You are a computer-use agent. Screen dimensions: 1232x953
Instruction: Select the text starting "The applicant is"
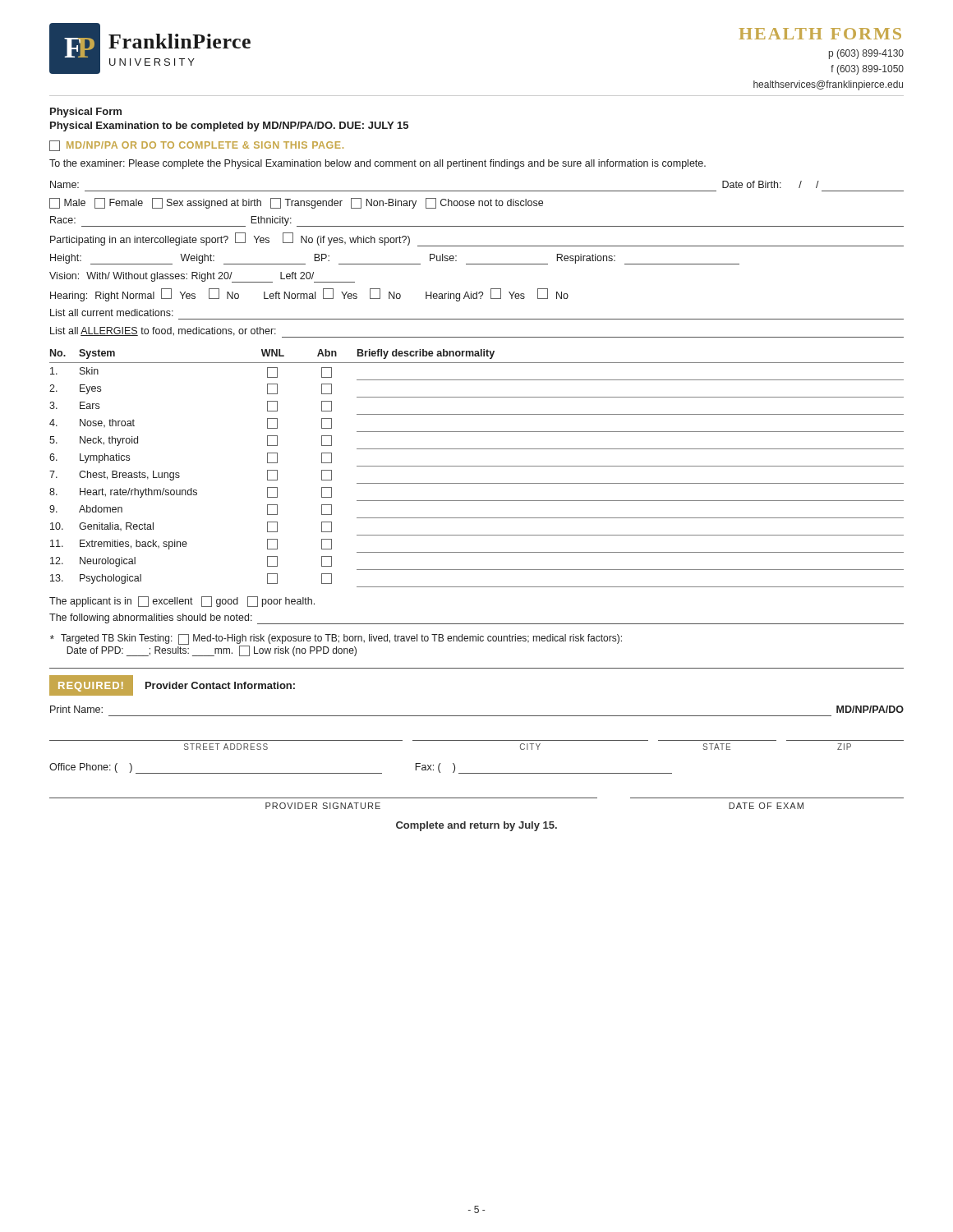(x=182, y=601)
